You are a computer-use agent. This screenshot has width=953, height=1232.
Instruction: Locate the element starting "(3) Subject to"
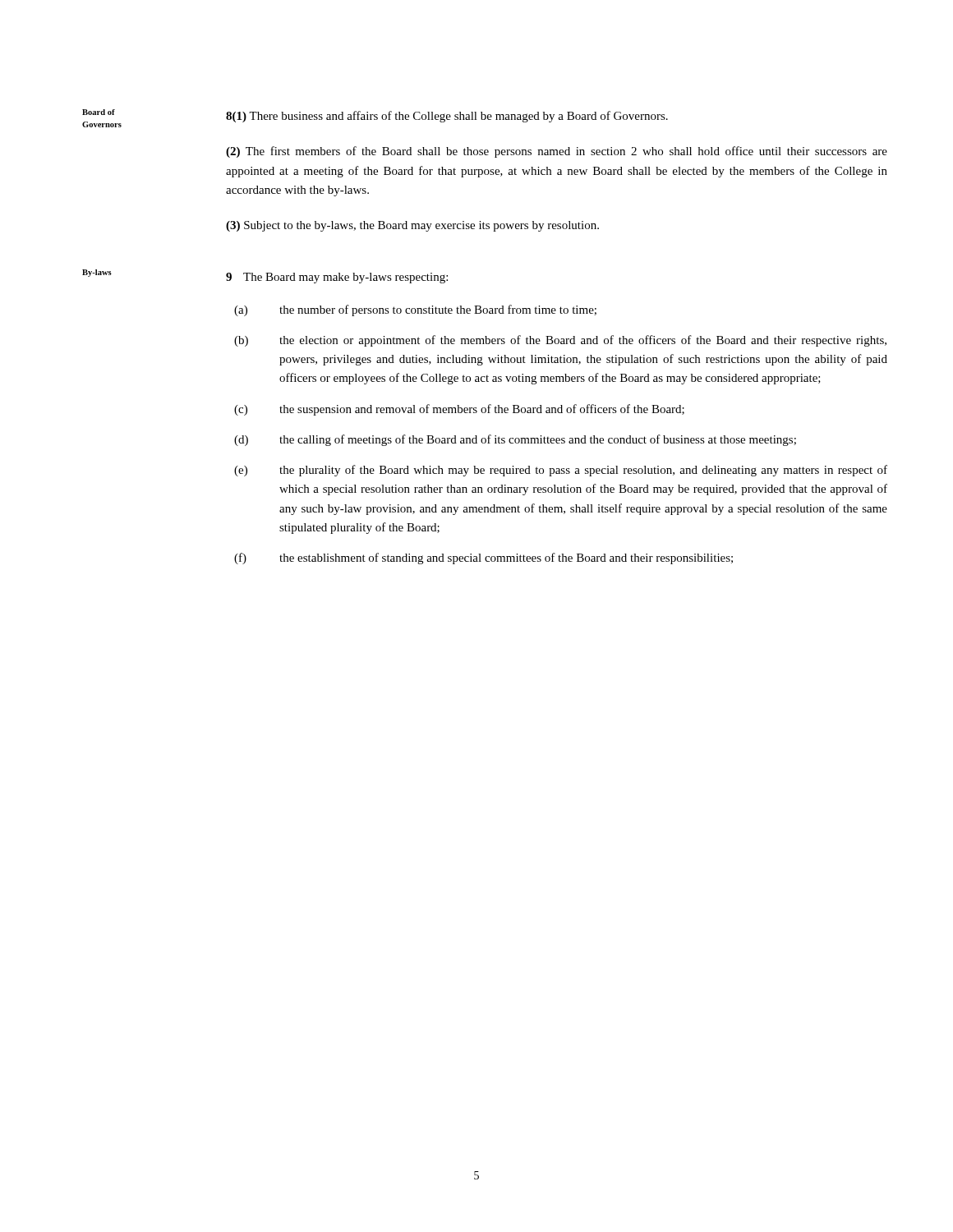pos(413,225)
